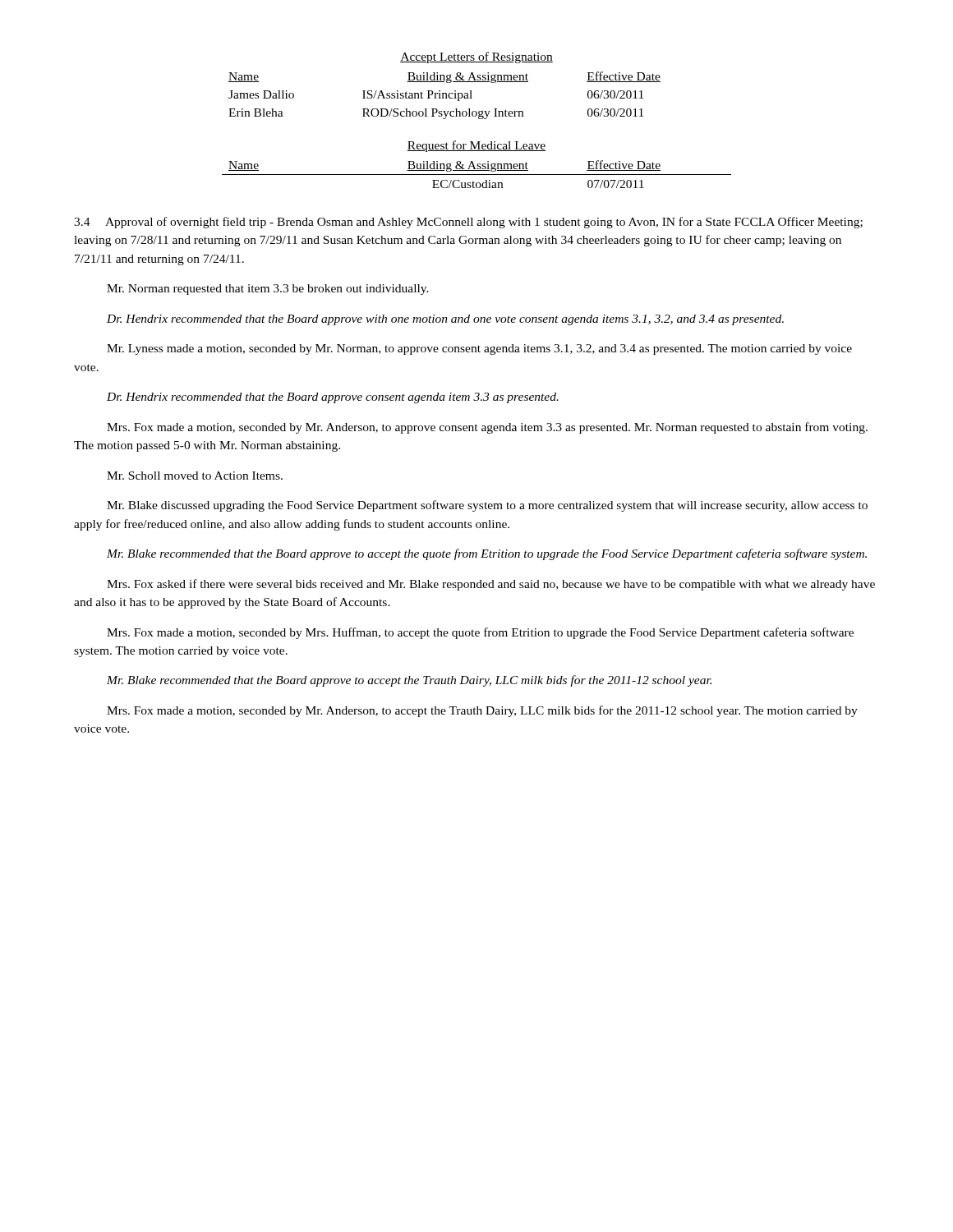Point to the passage starting "Mrs. Fox asked if there were several bids"
953x1232 pixels.
[475, 592]
